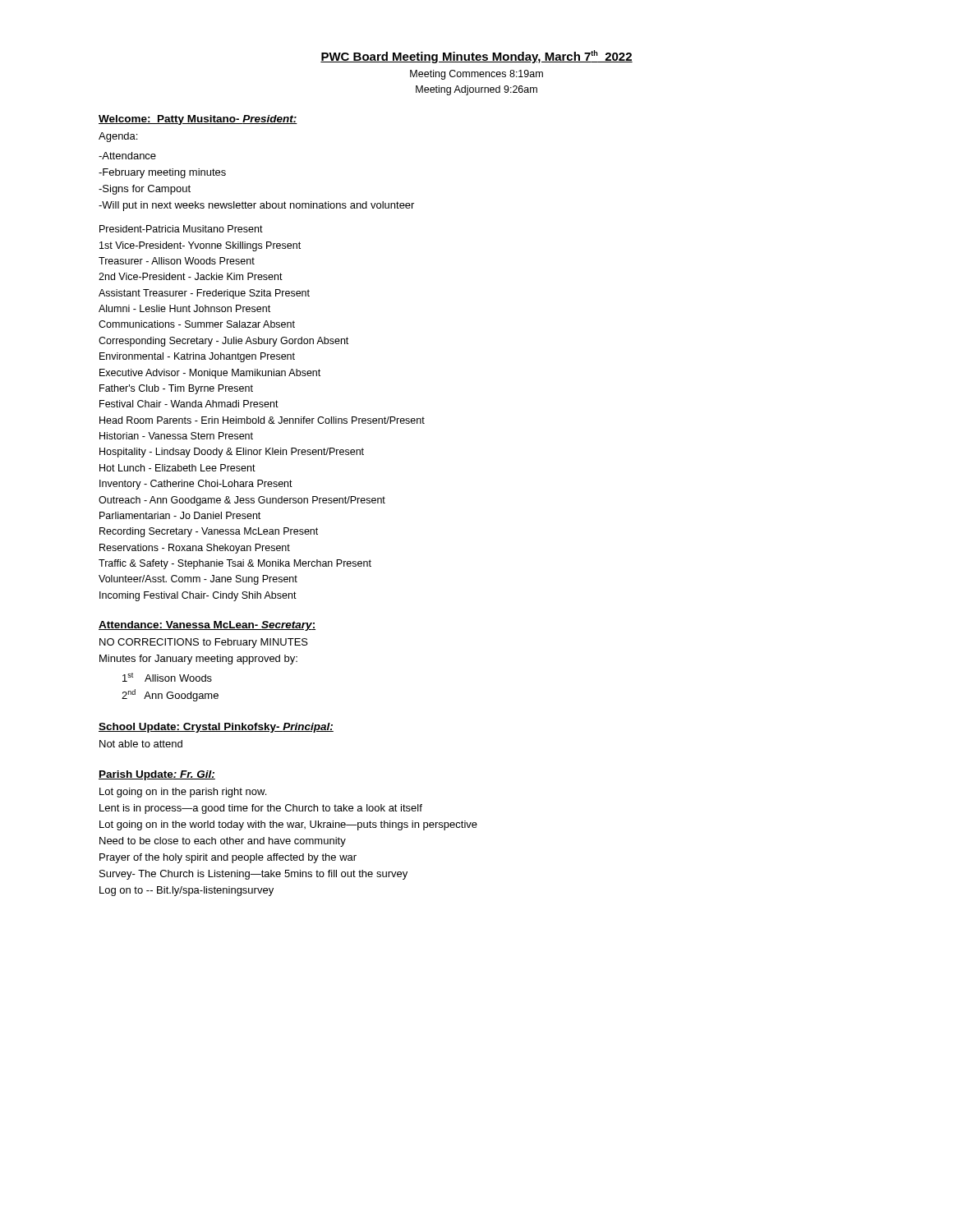This screenshot has height=1232, width=953.
Task: Locate the text "2nd Ann Goodgame"
Action: tap(170, 695)
